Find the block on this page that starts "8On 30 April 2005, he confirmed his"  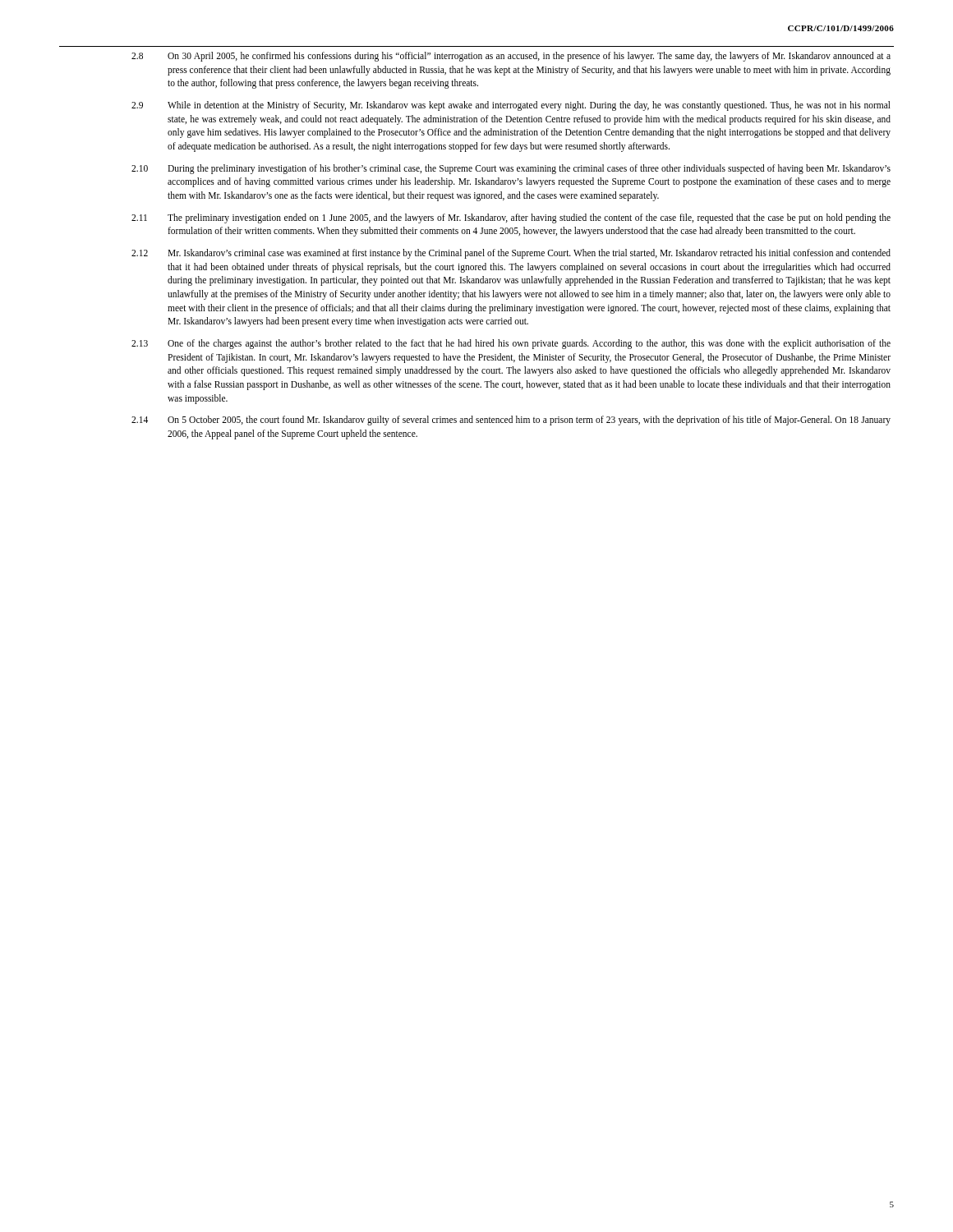pos(511,70)
